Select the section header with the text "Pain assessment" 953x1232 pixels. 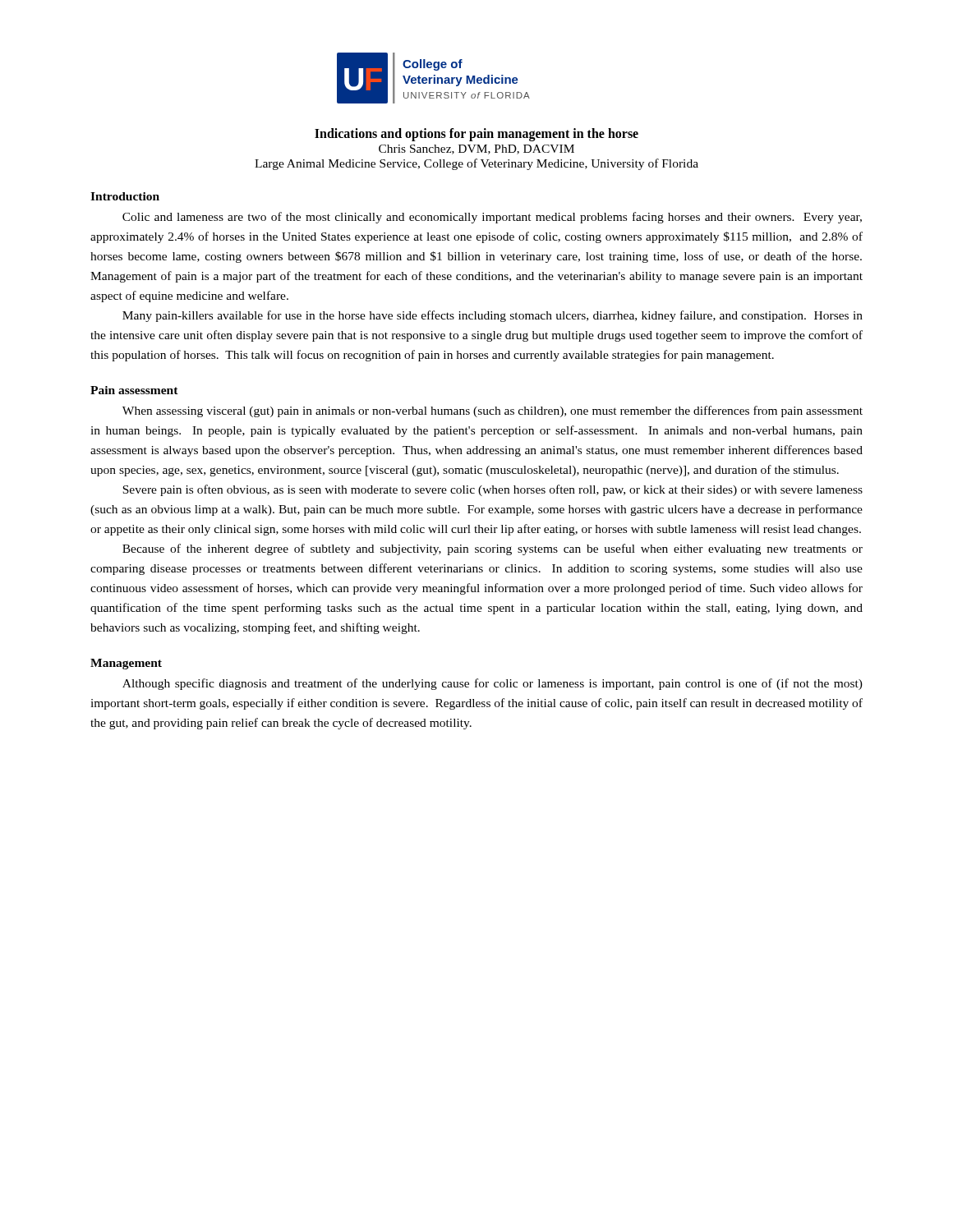click(134, 390)
